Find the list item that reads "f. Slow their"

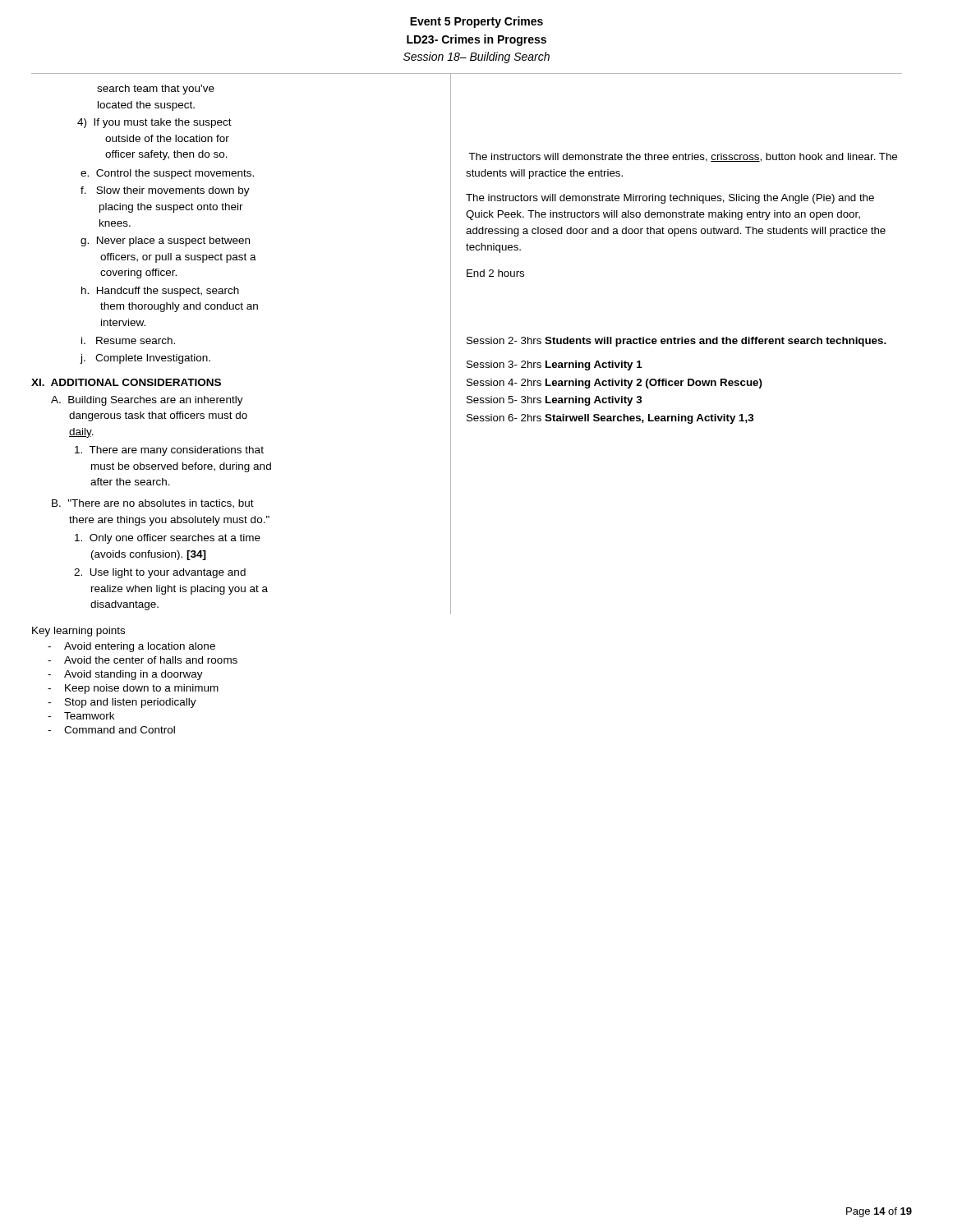click(x=165, y=208)
